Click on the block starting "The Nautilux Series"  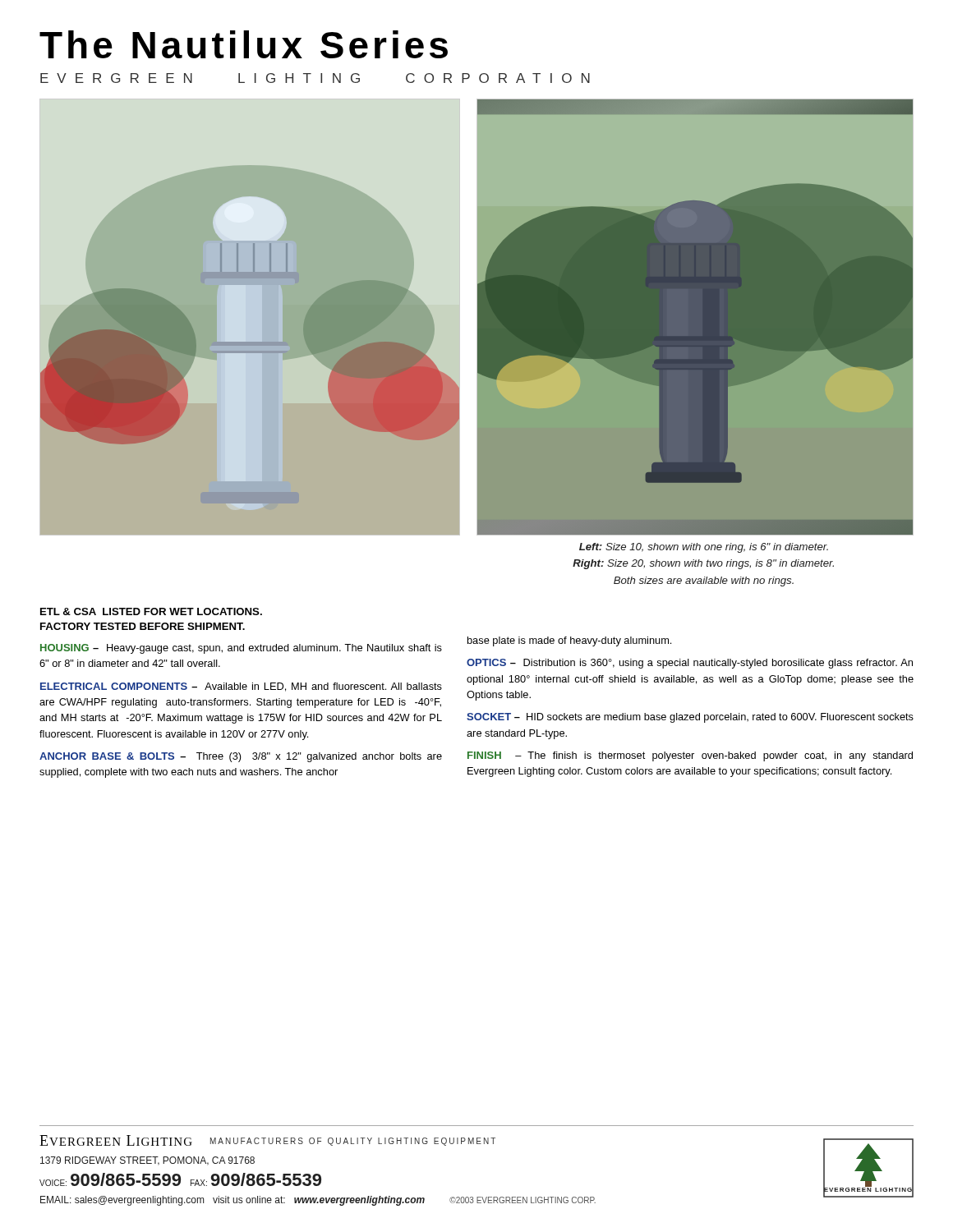pyautogui.click(x=246, y=45)
